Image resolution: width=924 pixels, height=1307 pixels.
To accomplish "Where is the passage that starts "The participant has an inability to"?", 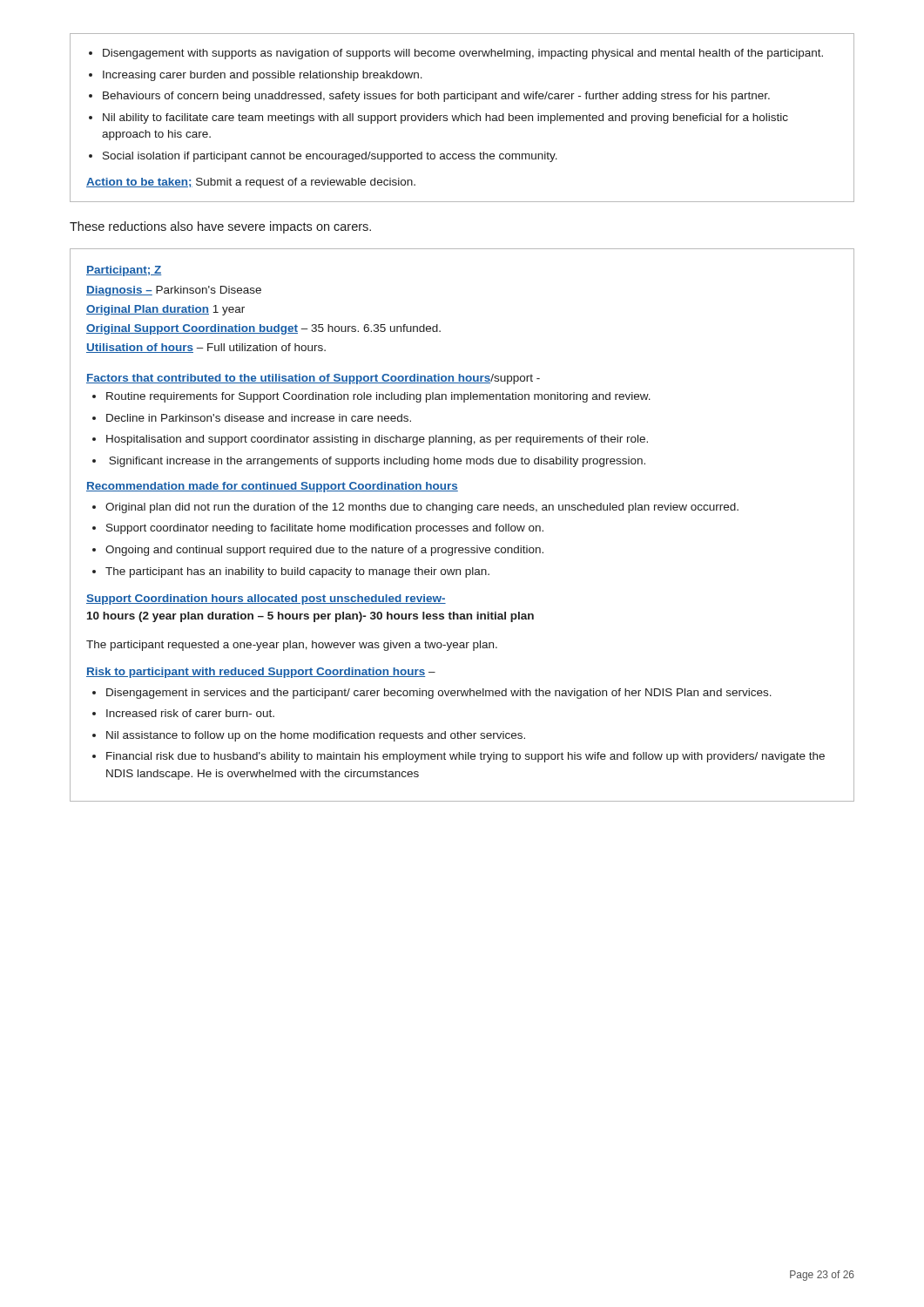I will click(x=298, y=571).
